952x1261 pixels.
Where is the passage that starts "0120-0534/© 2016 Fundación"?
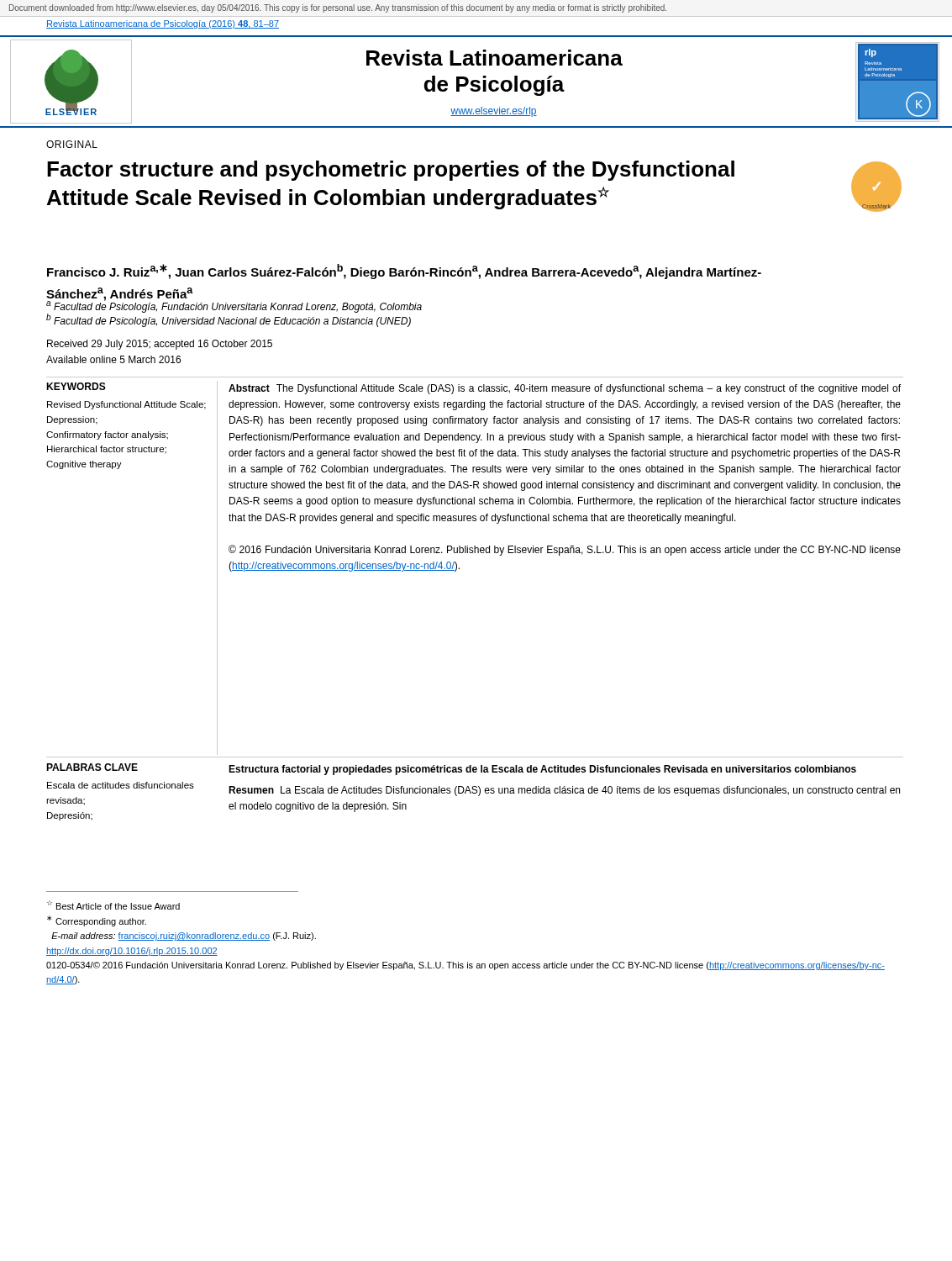[x=465, y=972]
